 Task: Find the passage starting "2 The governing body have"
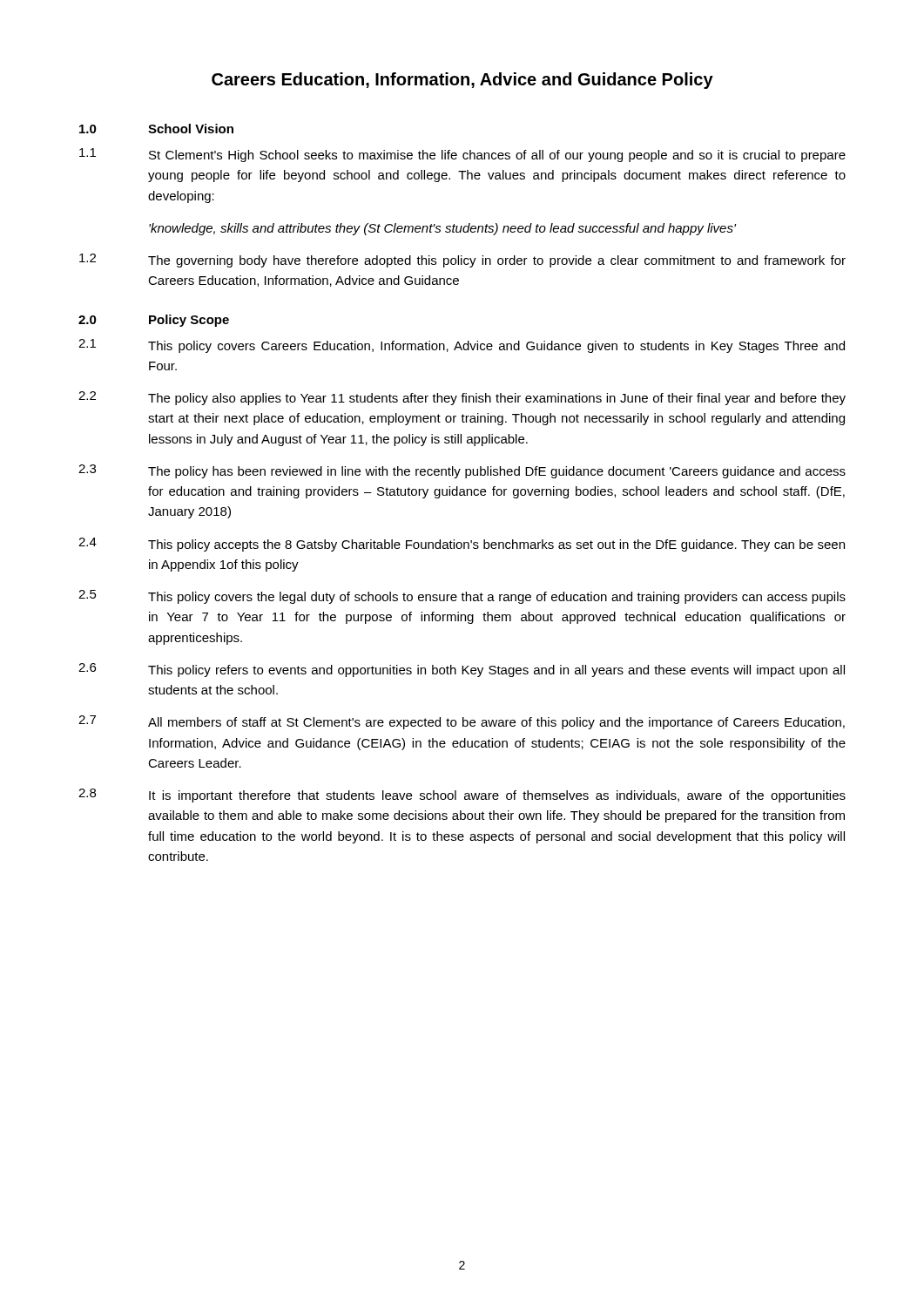point(462,270)
